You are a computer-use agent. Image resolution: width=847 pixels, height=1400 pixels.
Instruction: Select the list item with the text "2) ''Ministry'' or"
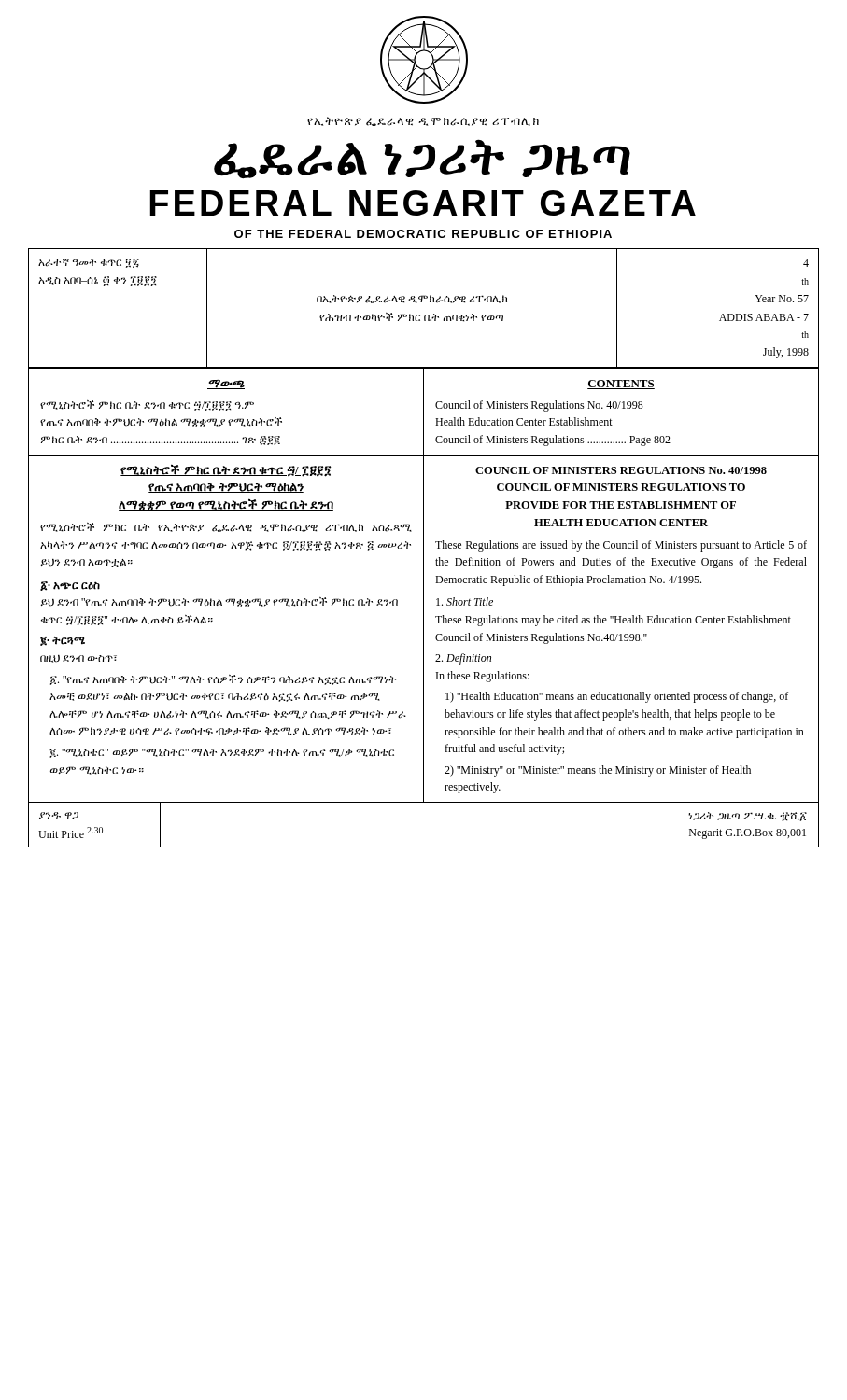(598, 778)
